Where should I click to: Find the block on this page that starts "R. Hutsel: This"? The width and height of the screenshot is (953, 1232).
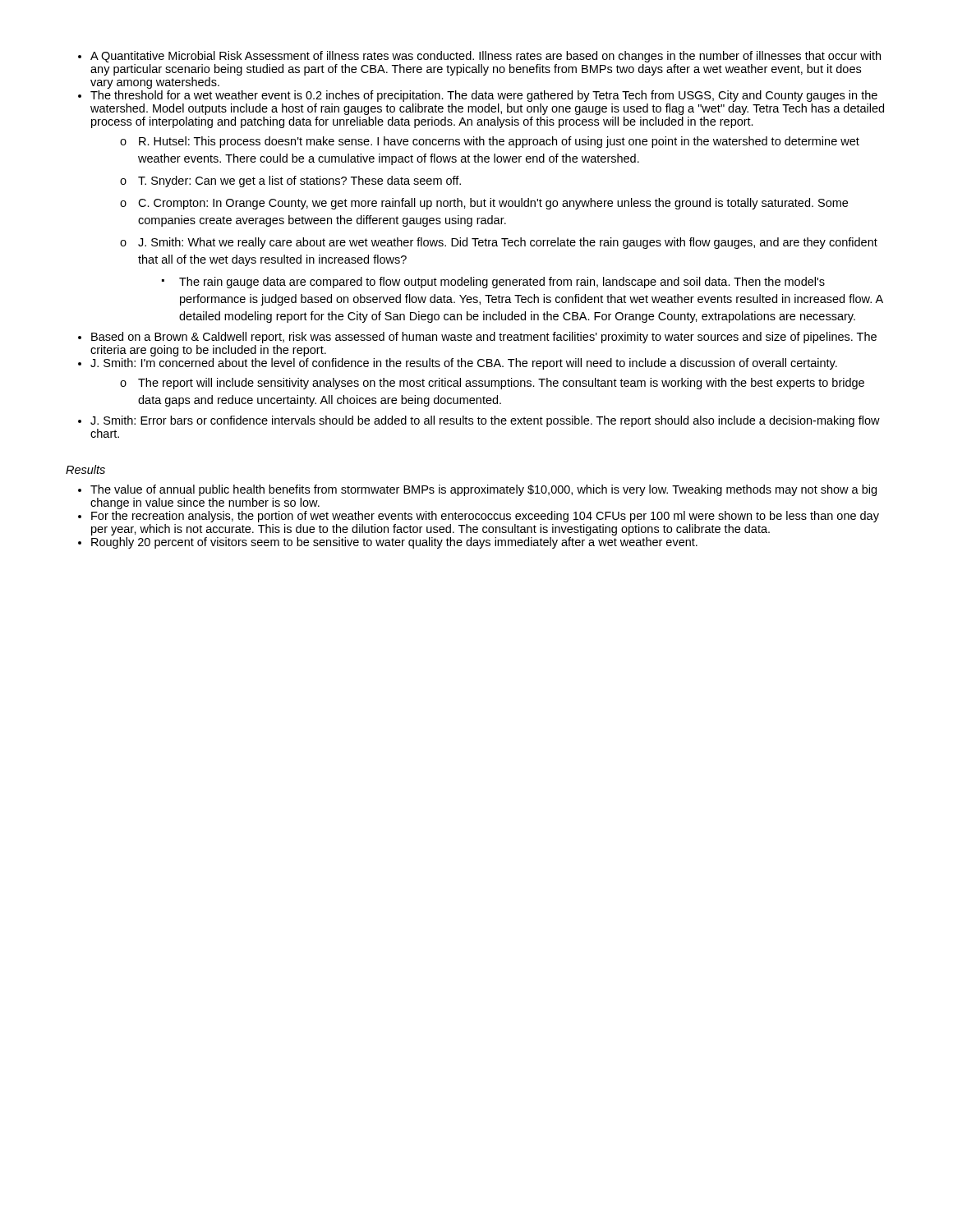tap(499, 150)
